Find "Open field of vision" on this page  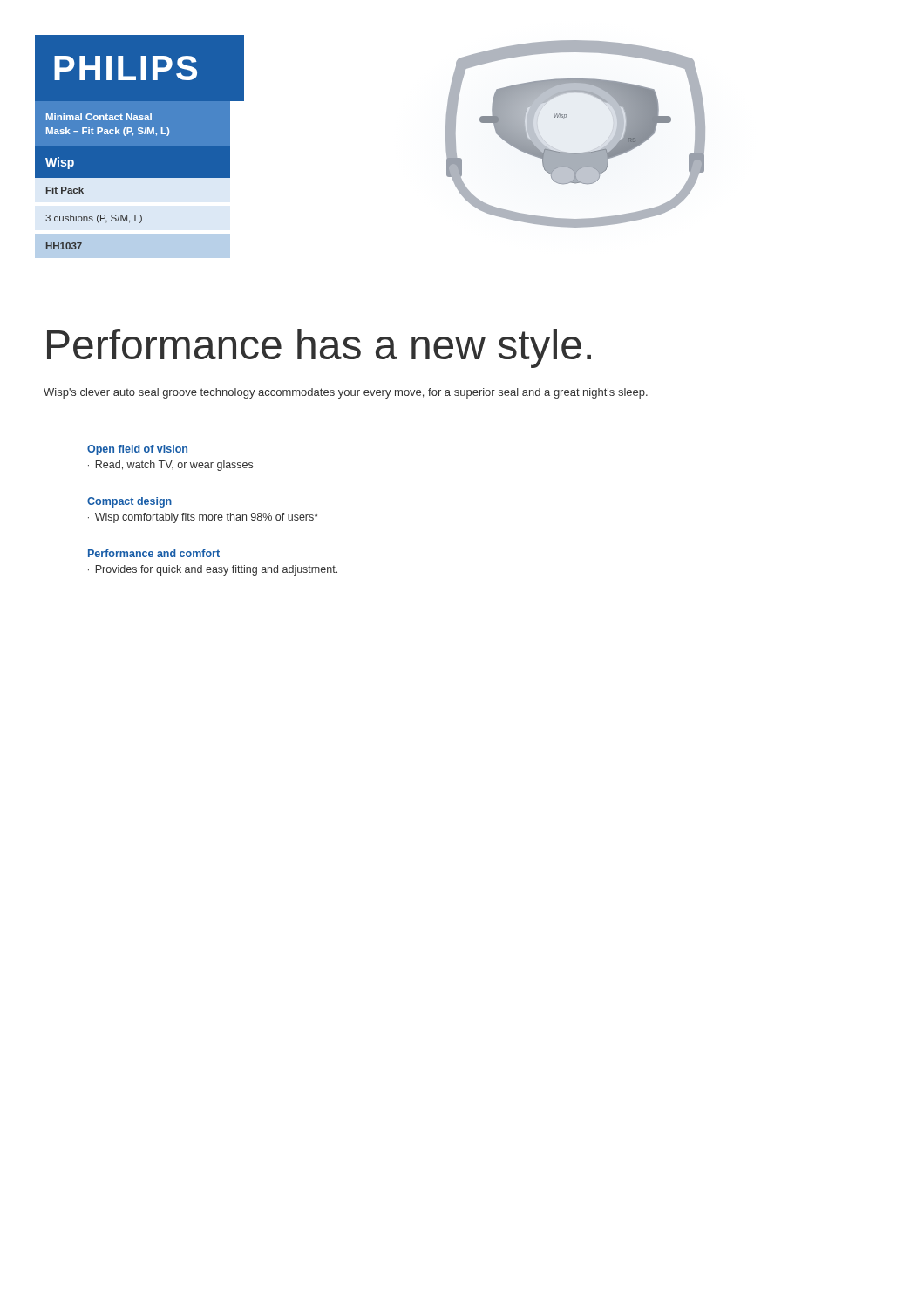pos(137,450)
